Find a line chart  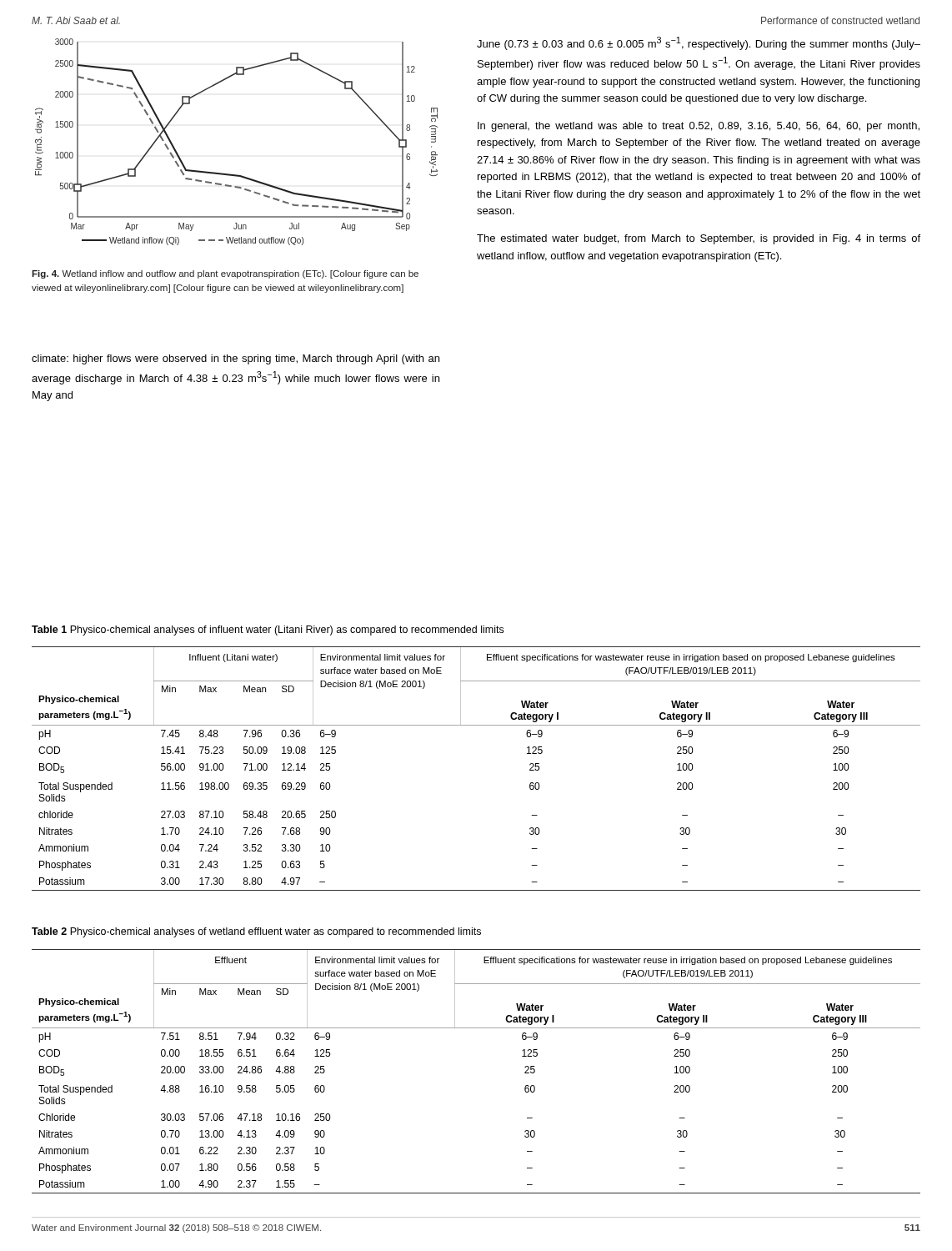click(236, 140)
